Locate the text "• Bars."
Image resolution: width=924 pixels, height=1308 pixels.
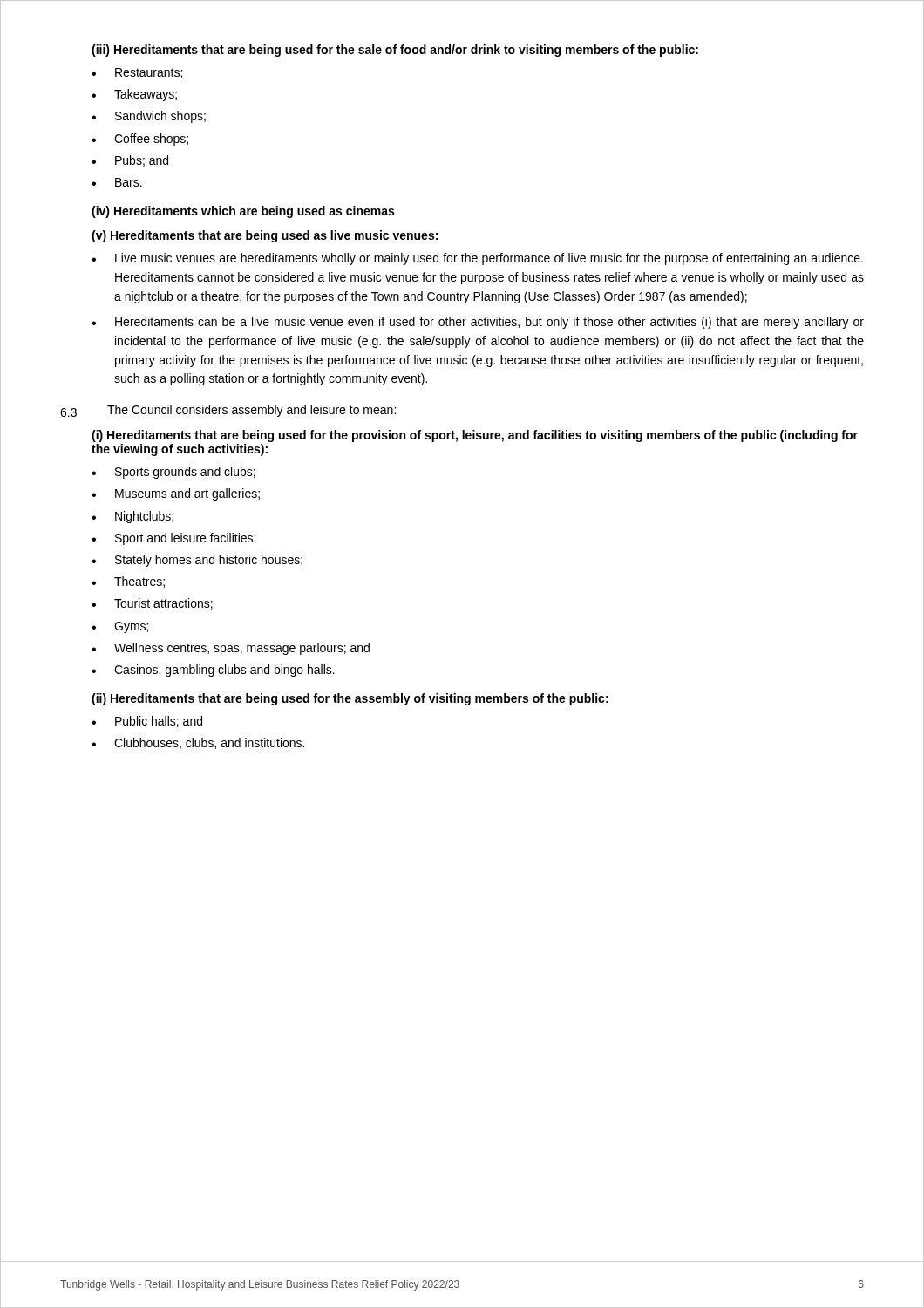tap(117, 182)
